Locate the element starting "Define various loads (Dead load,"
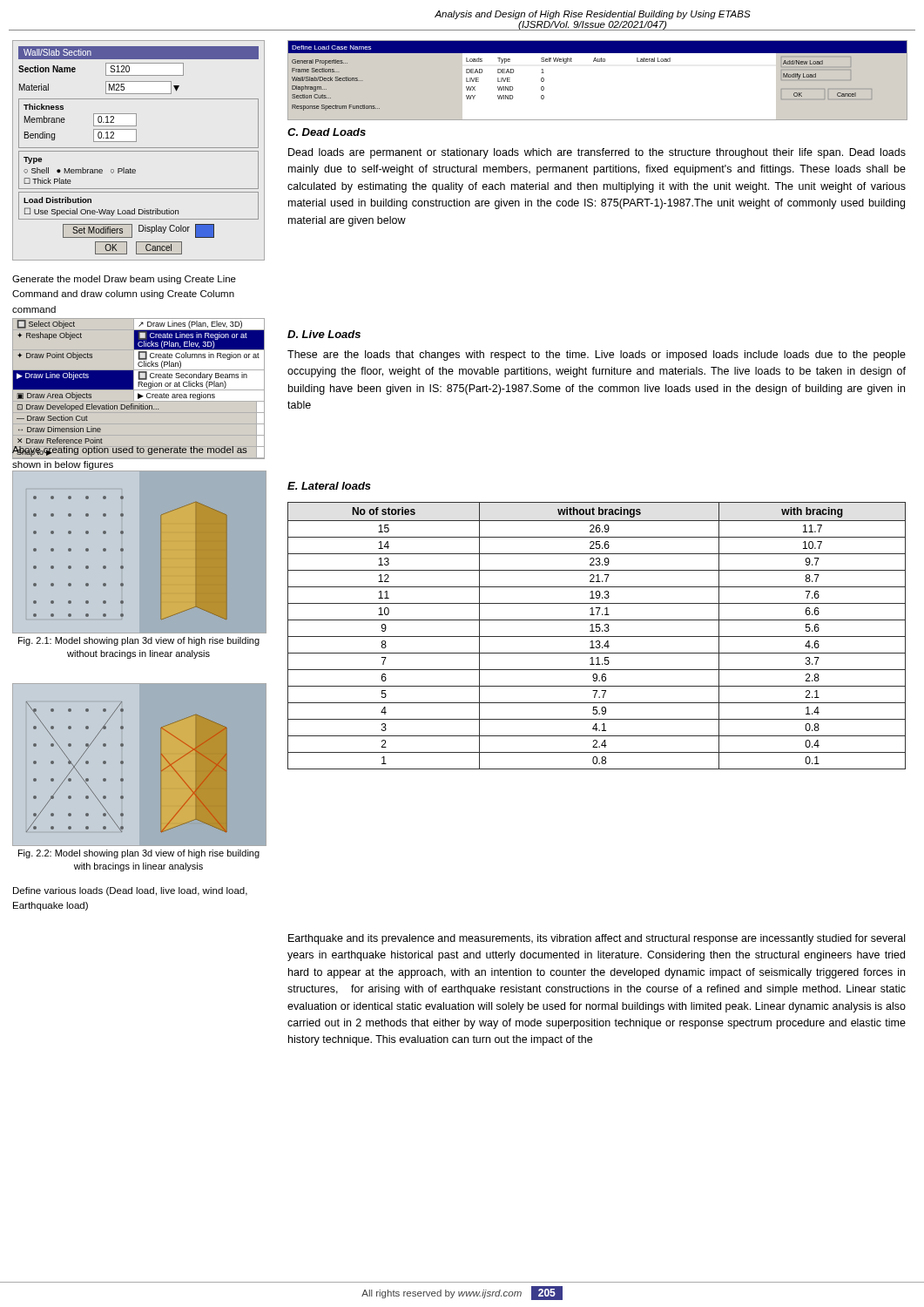The height and width of the screenshot is (1307, 924). (x=130, y=898)
